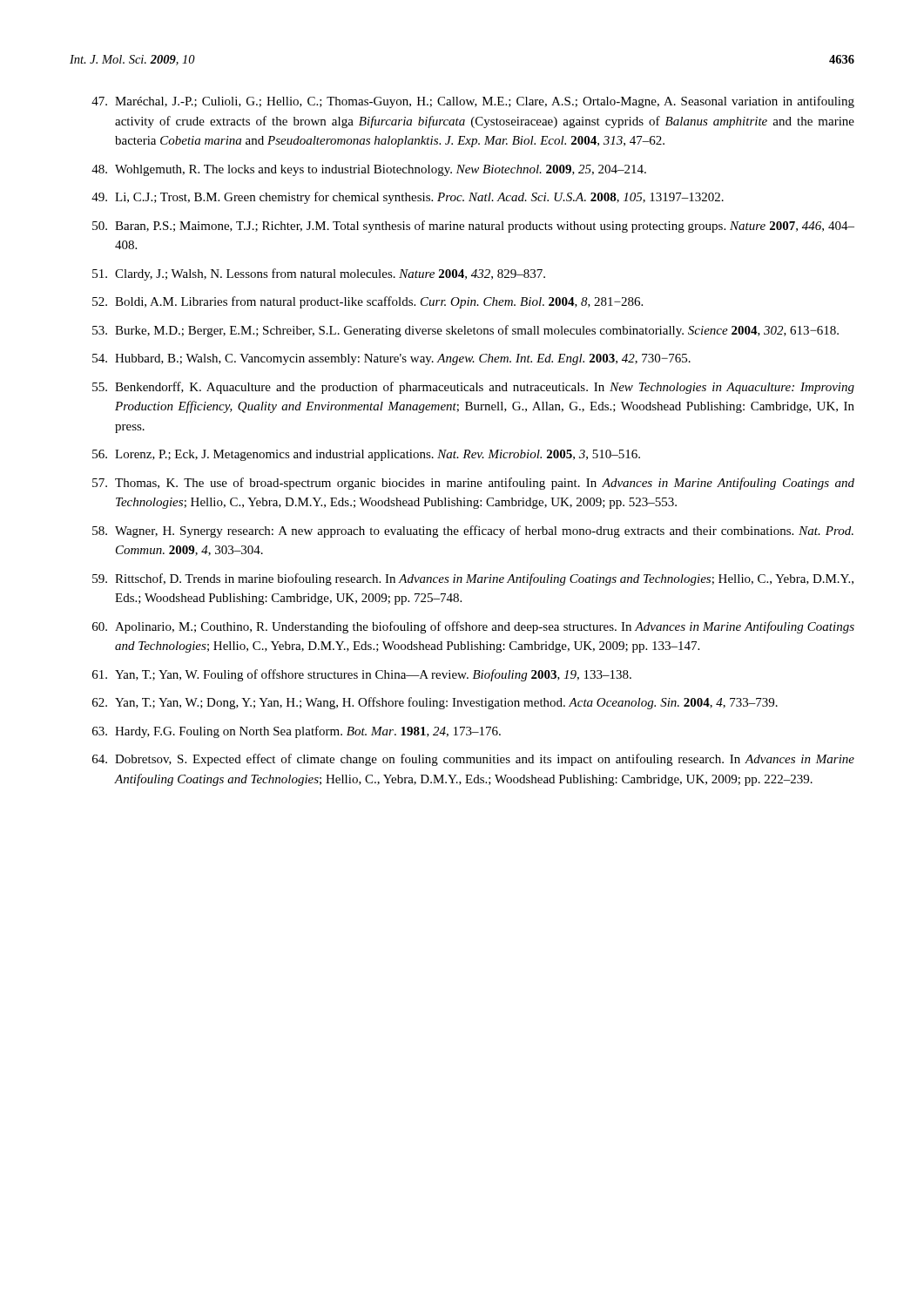Click on the list item containing "55. Benkendorff, K."

(x=462, y=406)
